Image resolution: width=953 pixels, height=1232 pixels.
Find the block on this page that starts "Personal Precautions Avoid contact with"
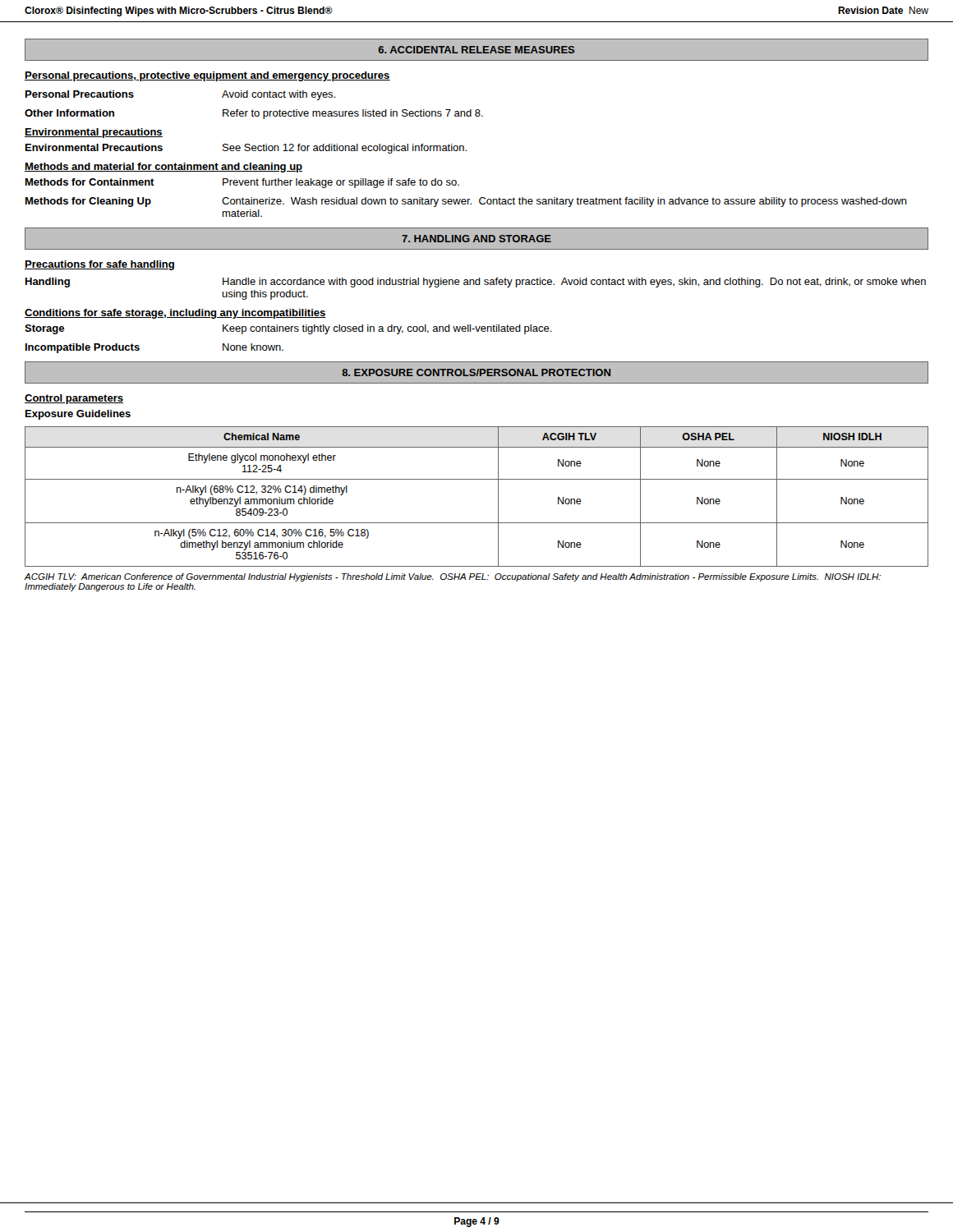pos(76,95)
